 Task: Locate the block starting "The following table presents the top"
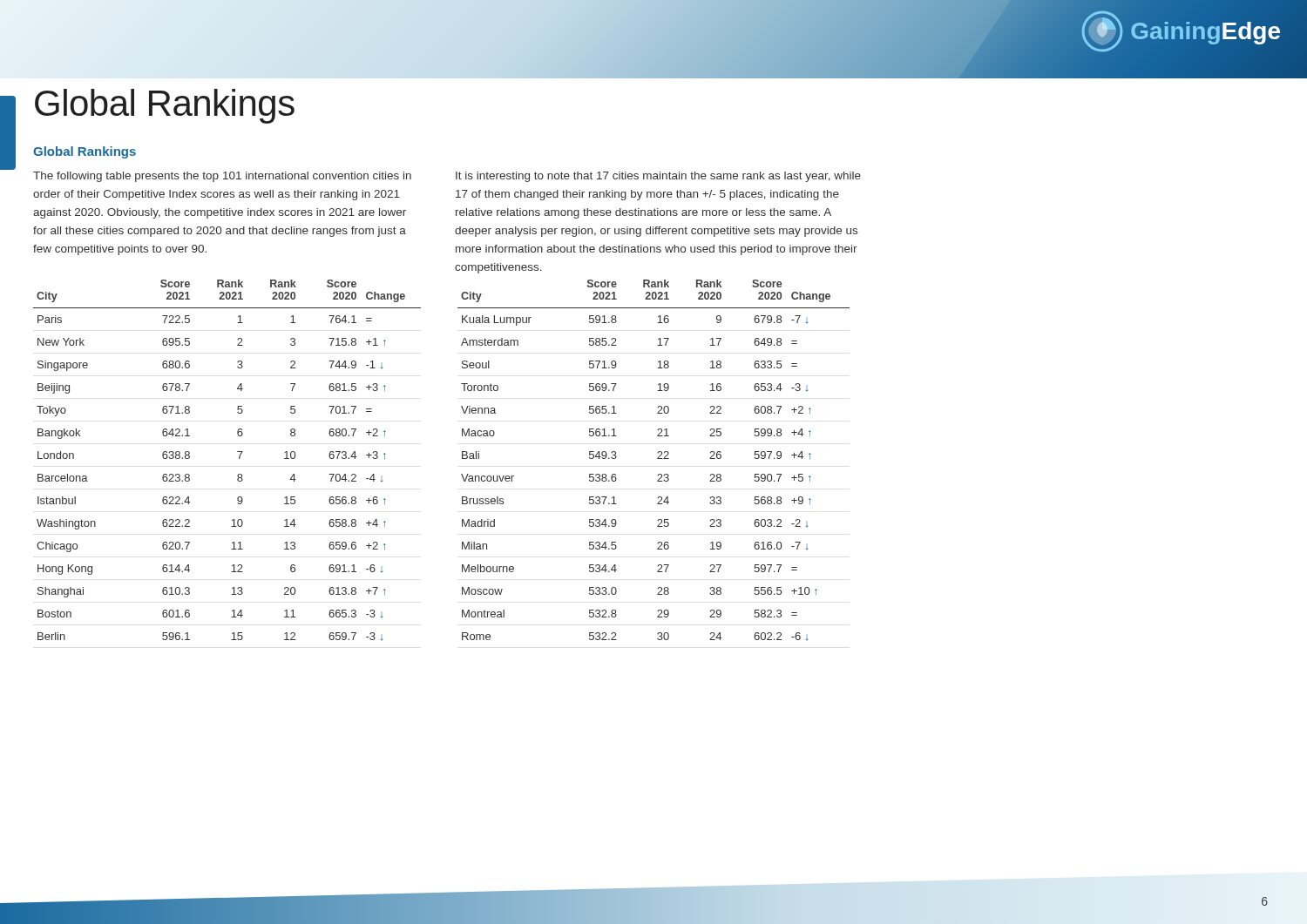222,212
